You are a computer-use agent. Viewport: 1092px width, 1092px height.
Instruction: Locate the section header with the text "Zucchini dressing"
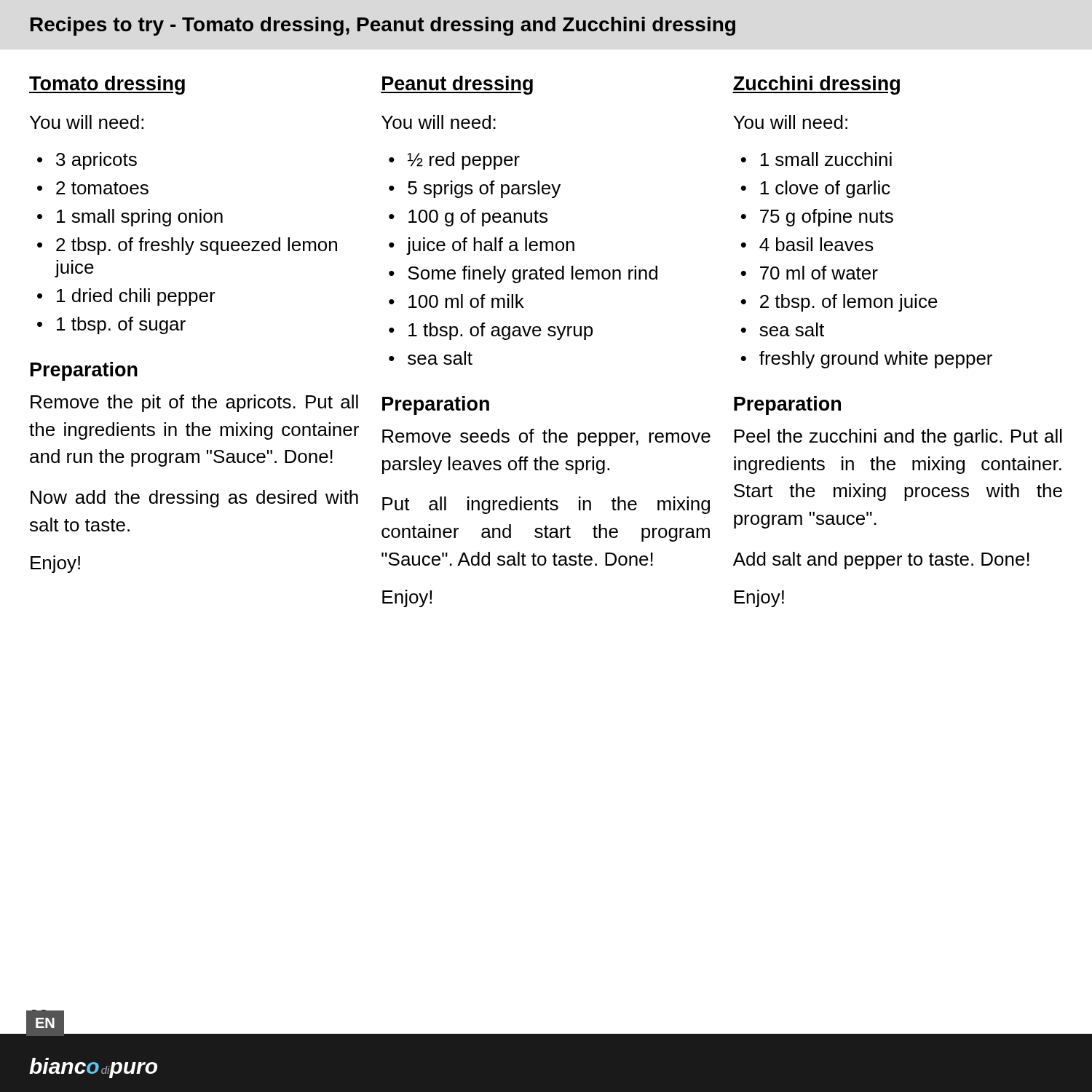click(x=817, y=84)
